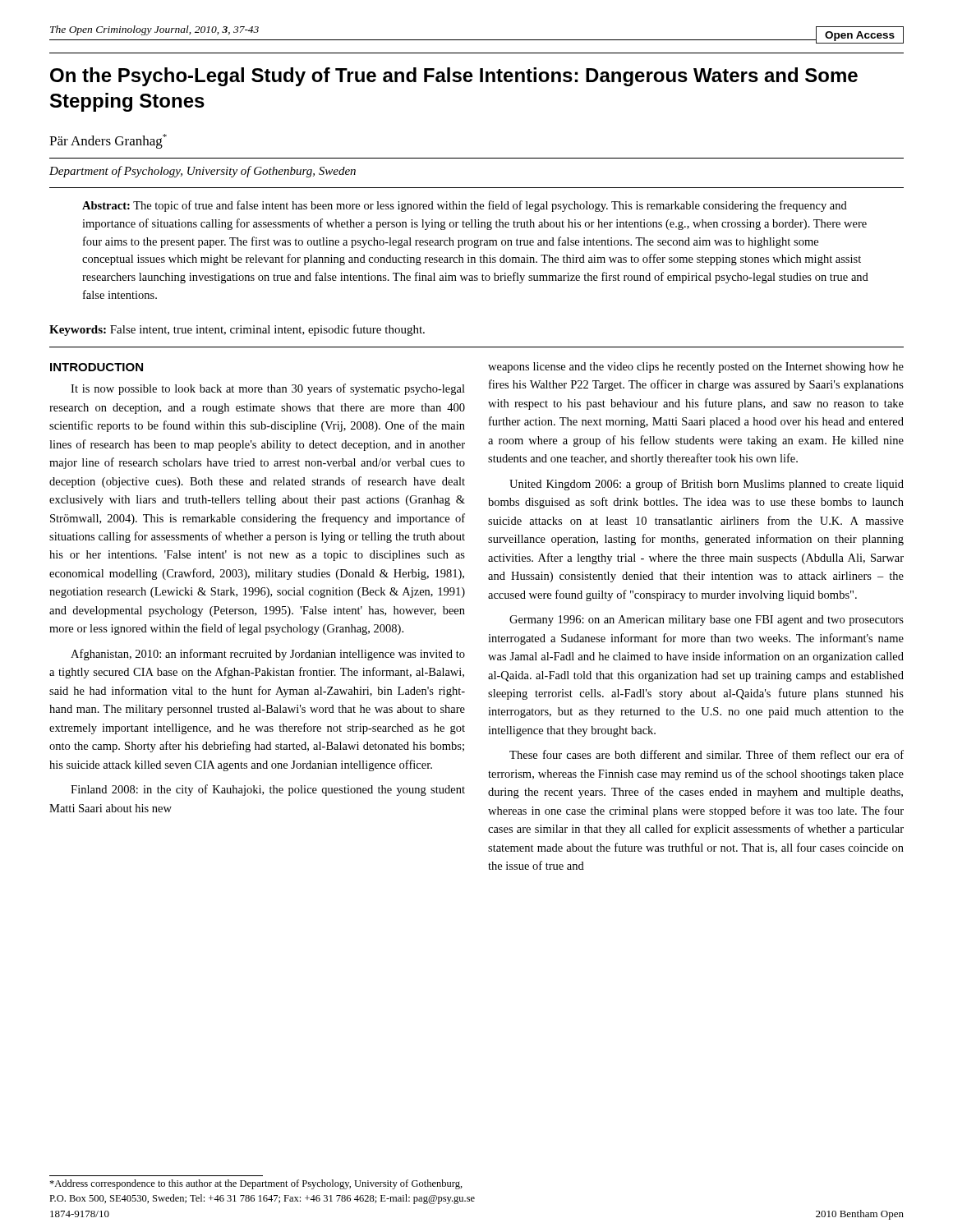This screenshot has height=1232, width=953.
Task: Select the text starting "Keywords: False intent, true intent,"
Action: coord(237,329)
